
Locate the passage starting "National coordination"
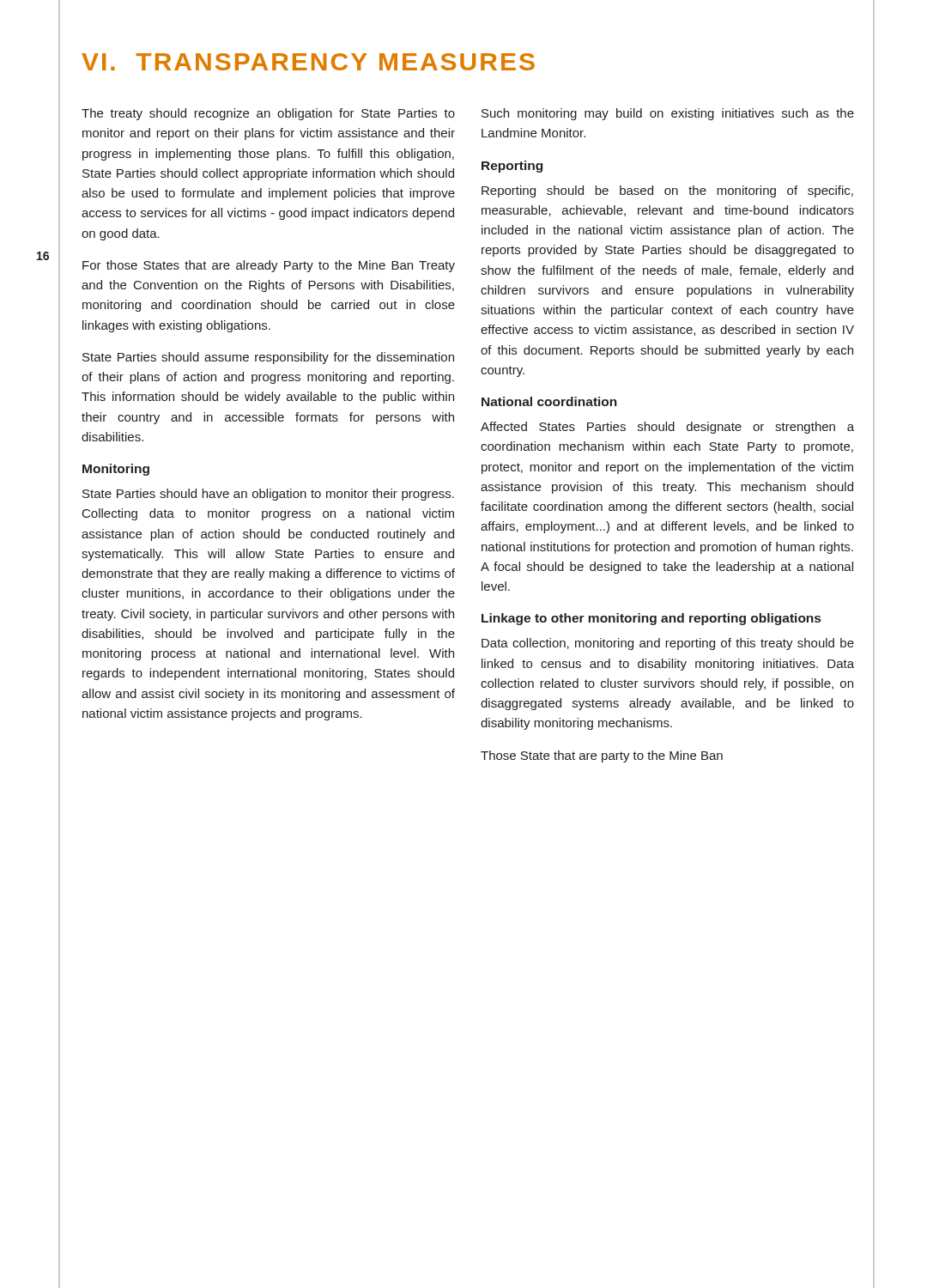(x=549, y=401)
